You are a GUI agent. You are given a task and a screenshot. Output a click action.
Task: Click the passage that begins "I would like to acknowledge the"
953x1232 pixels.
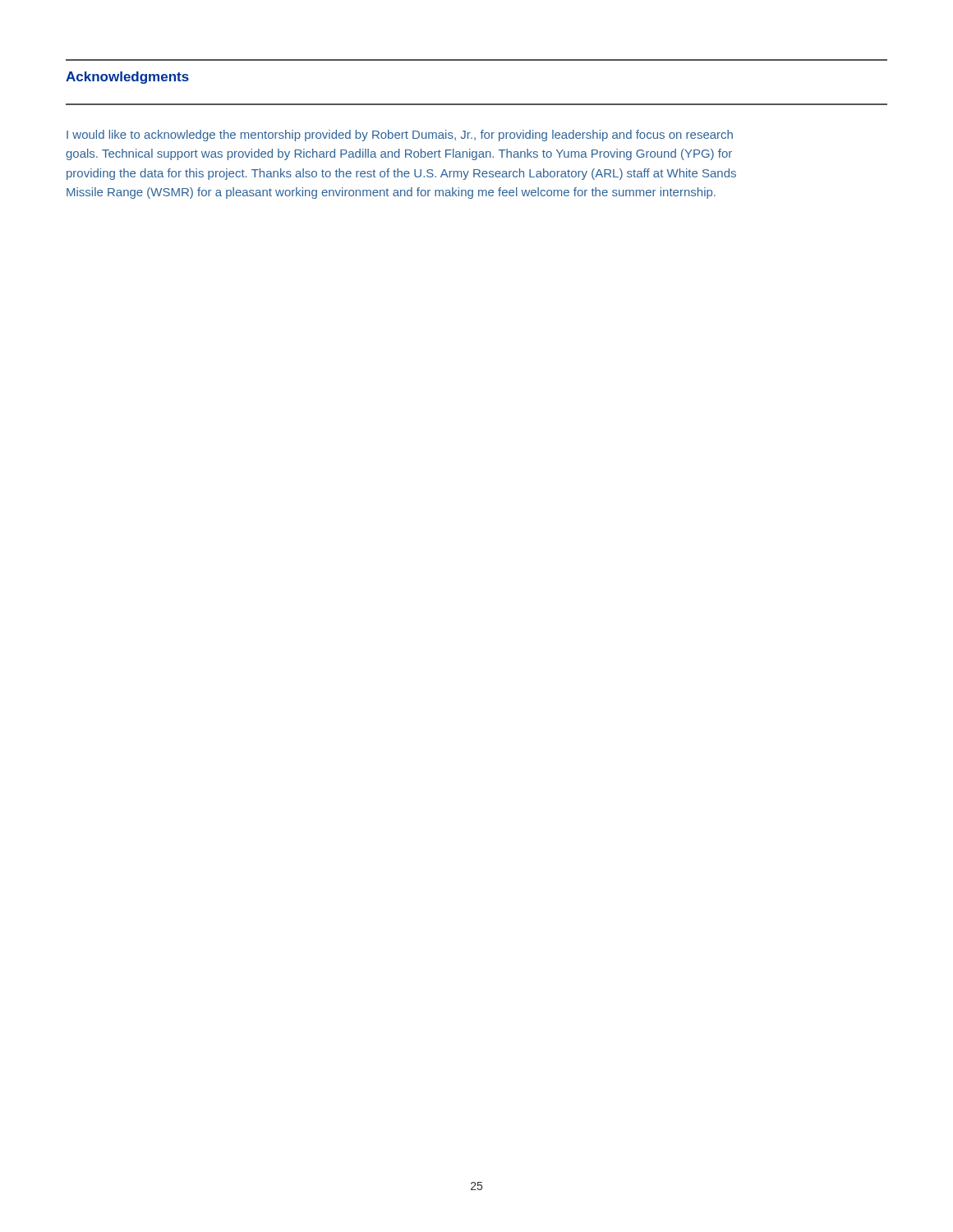(x=401, y=163)
